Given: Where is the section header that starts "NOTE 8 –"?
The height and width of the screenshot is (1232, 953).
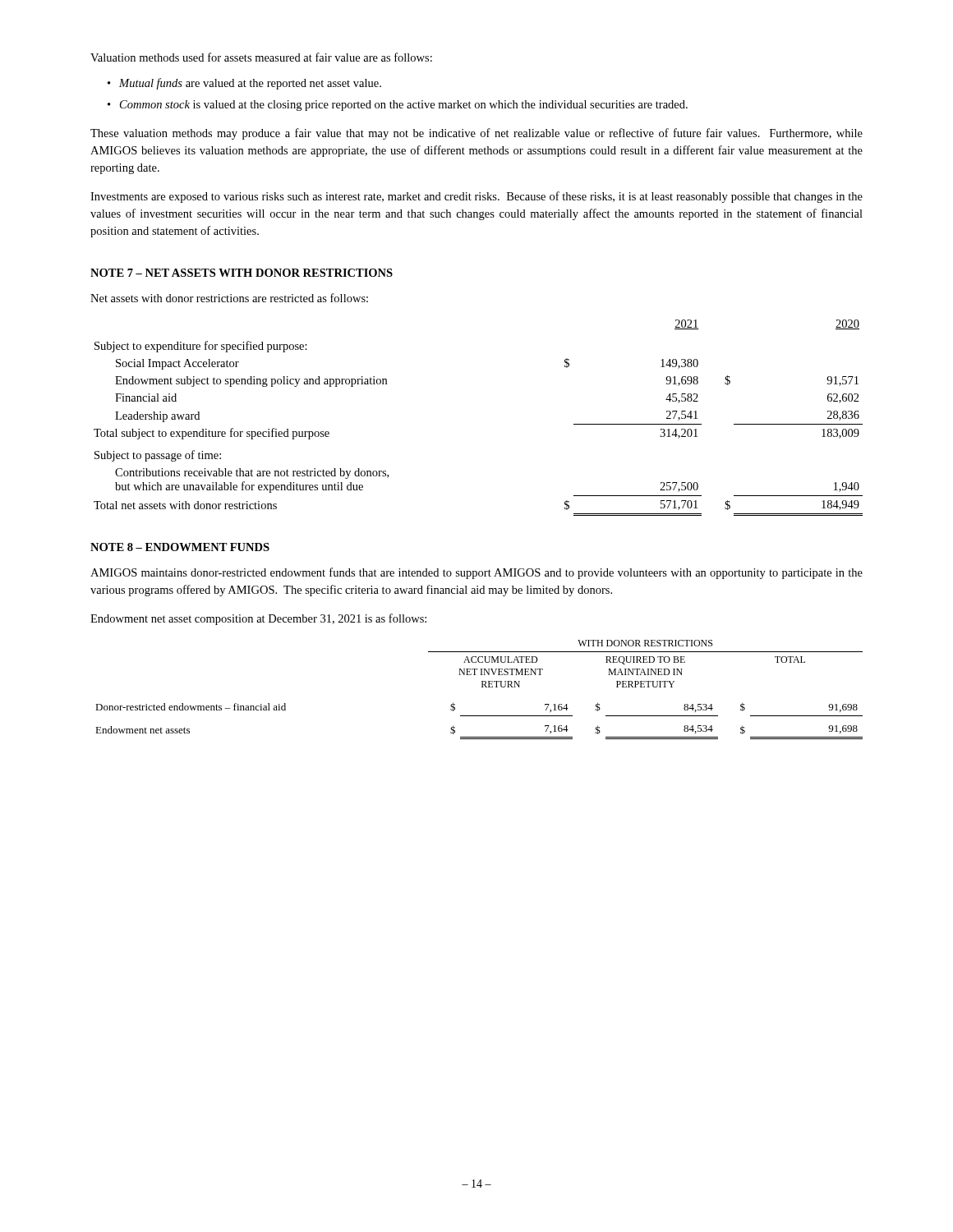Looking at the screenshot, I should pyautogui.click(x=180, y=547).
